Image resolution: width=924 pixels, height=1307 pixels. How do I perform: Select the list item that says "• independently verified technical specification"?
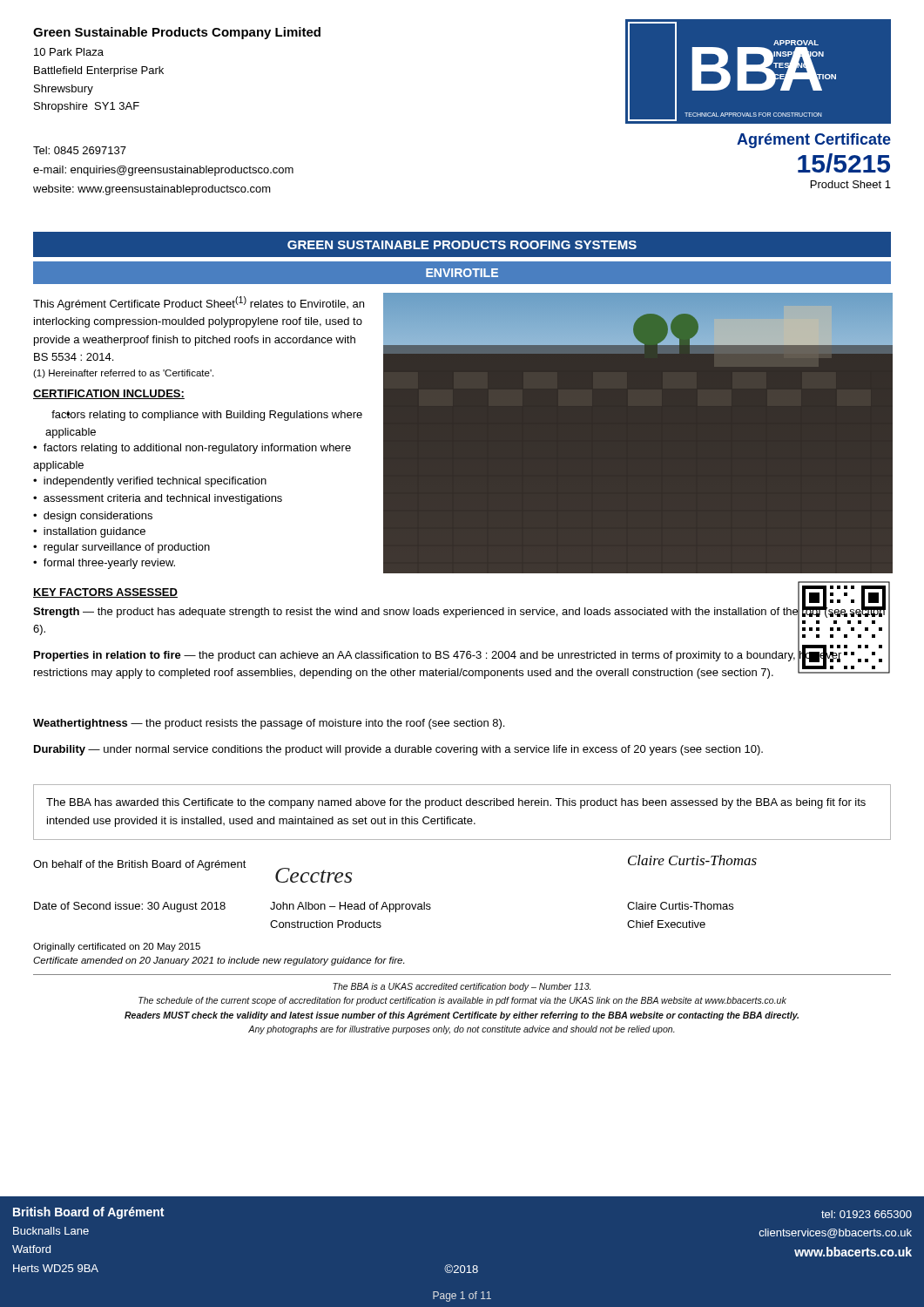[150, 481]
